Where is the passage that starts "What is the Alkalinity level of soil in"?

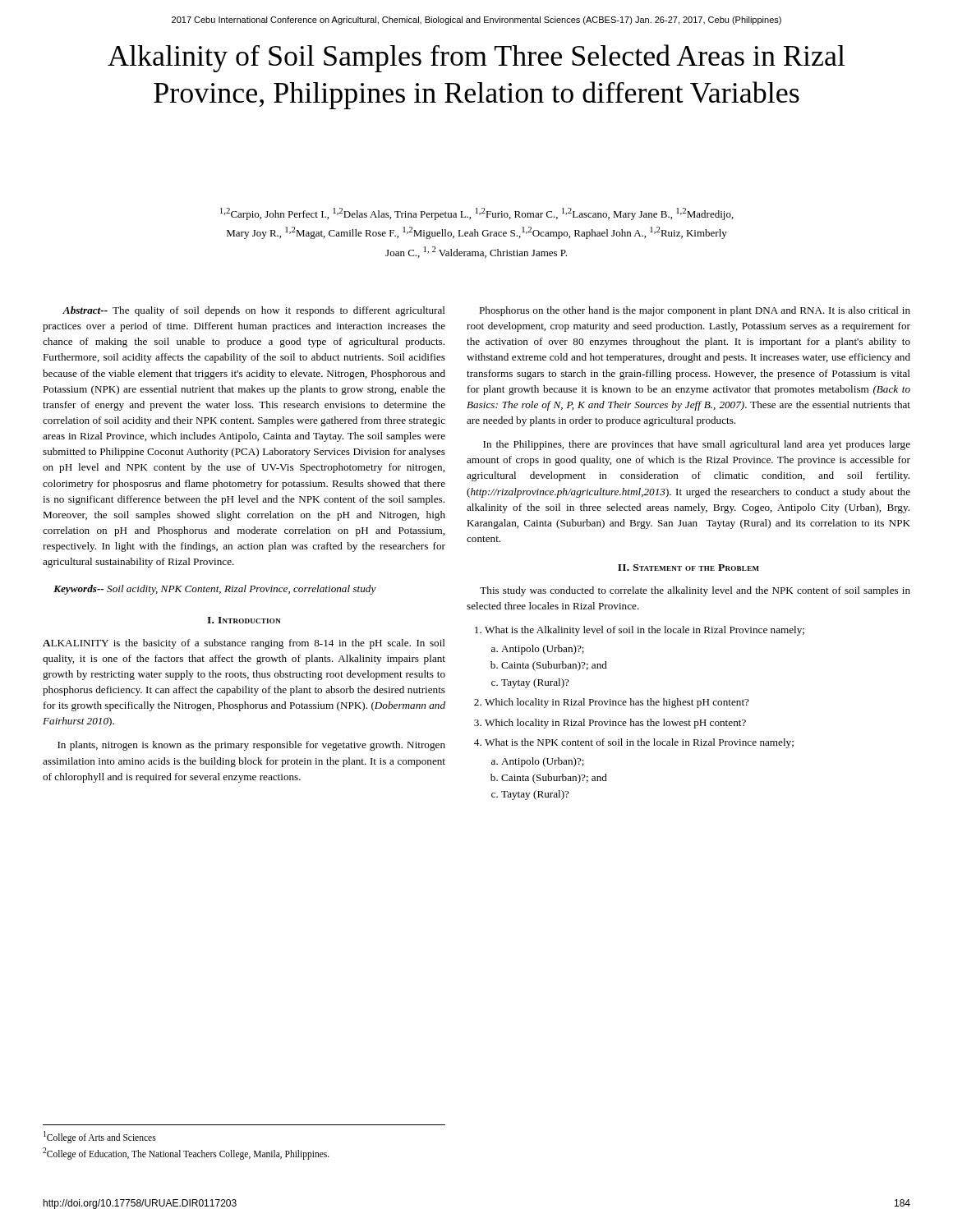[x=645, y=631]
